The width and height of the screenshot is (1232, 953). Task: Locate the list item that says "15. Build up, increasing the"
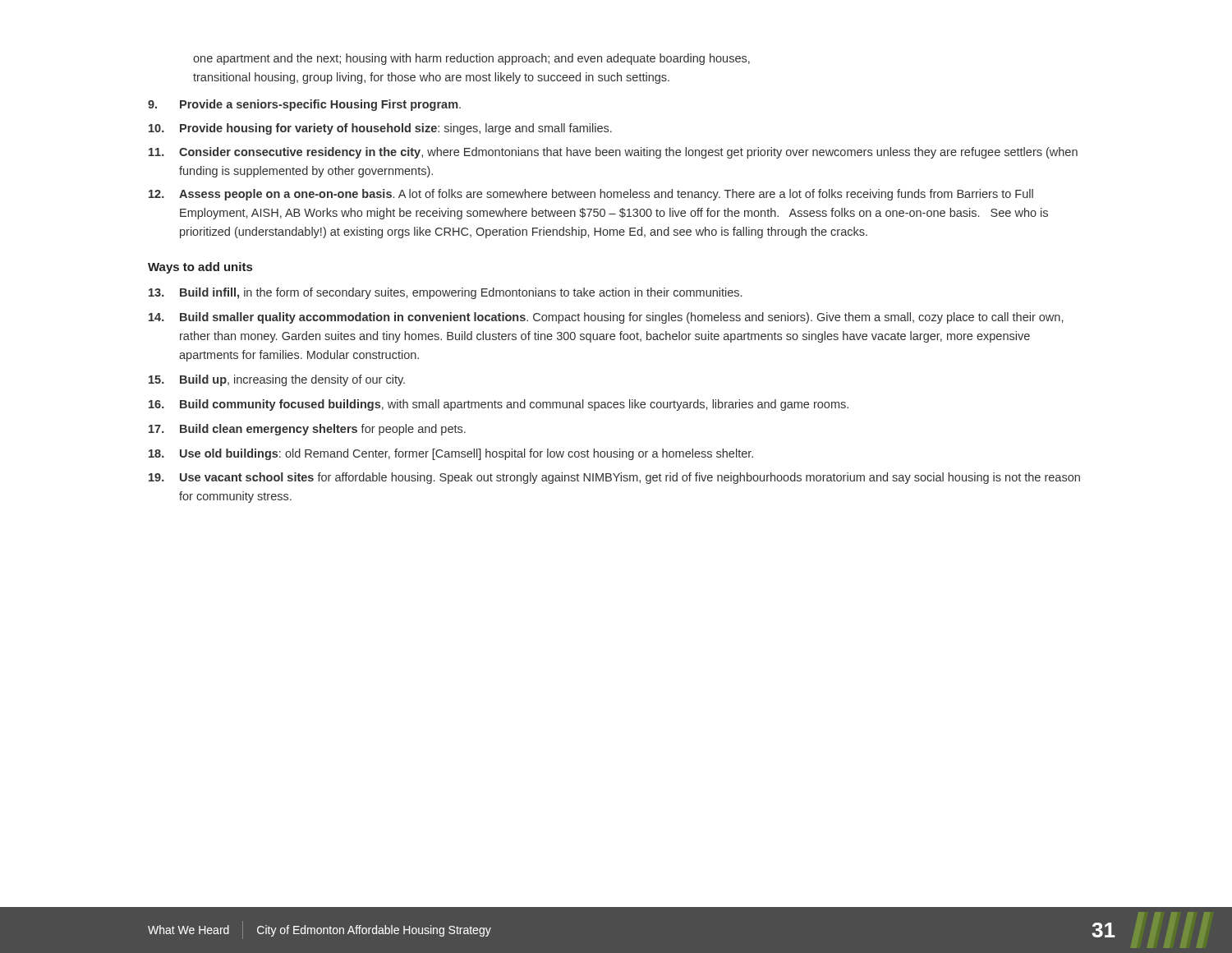point(277,380)
